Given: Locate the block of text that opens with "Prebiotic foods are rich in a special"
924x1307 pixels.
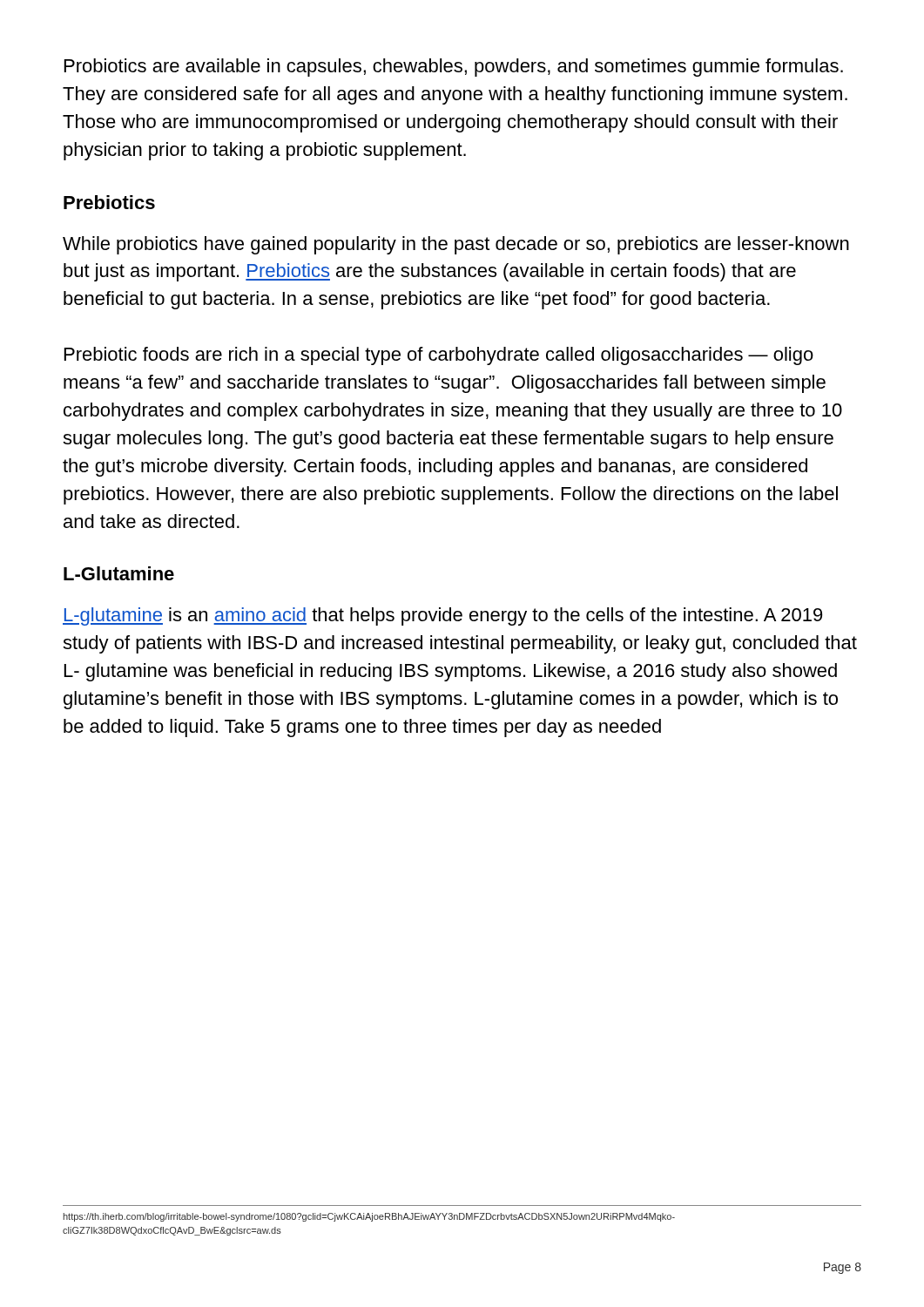Looking at the screenshot, I should [x=453, y=438].
